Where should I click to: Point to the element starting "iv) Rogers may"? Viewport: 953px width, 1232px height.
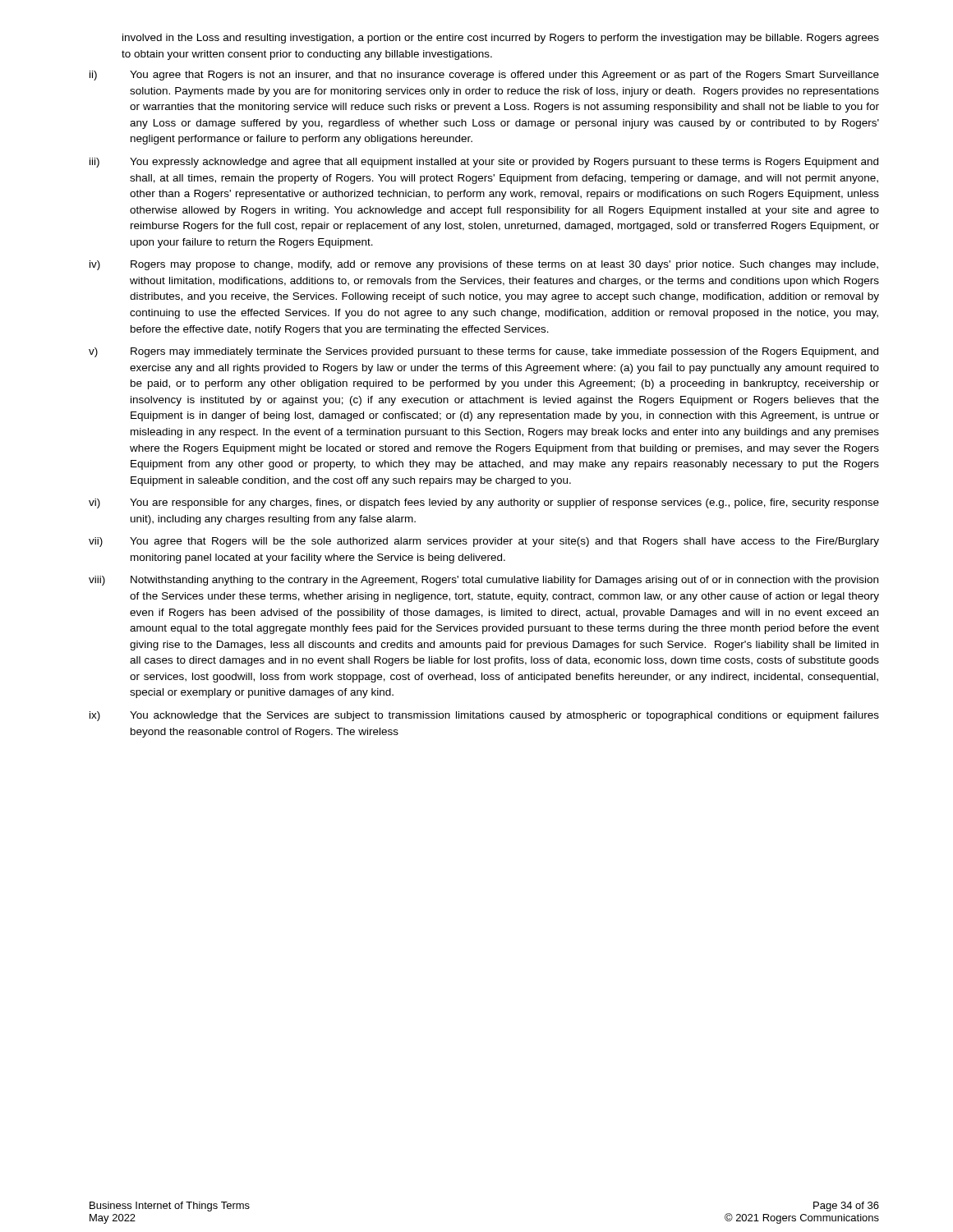point(484,297)
